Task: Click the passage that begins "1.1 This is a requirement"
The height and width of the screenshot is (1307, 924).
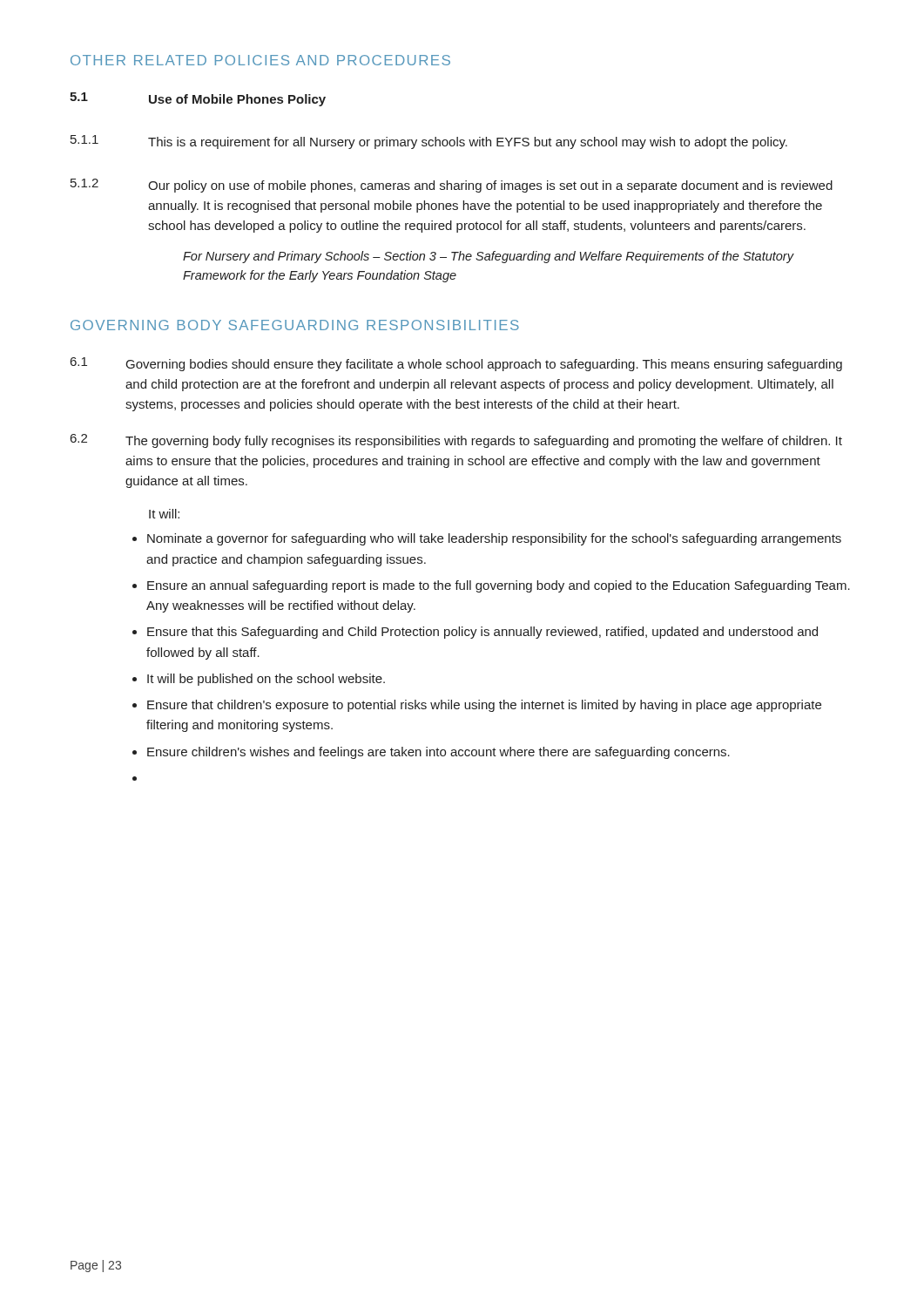Action: tap(462, 142)
